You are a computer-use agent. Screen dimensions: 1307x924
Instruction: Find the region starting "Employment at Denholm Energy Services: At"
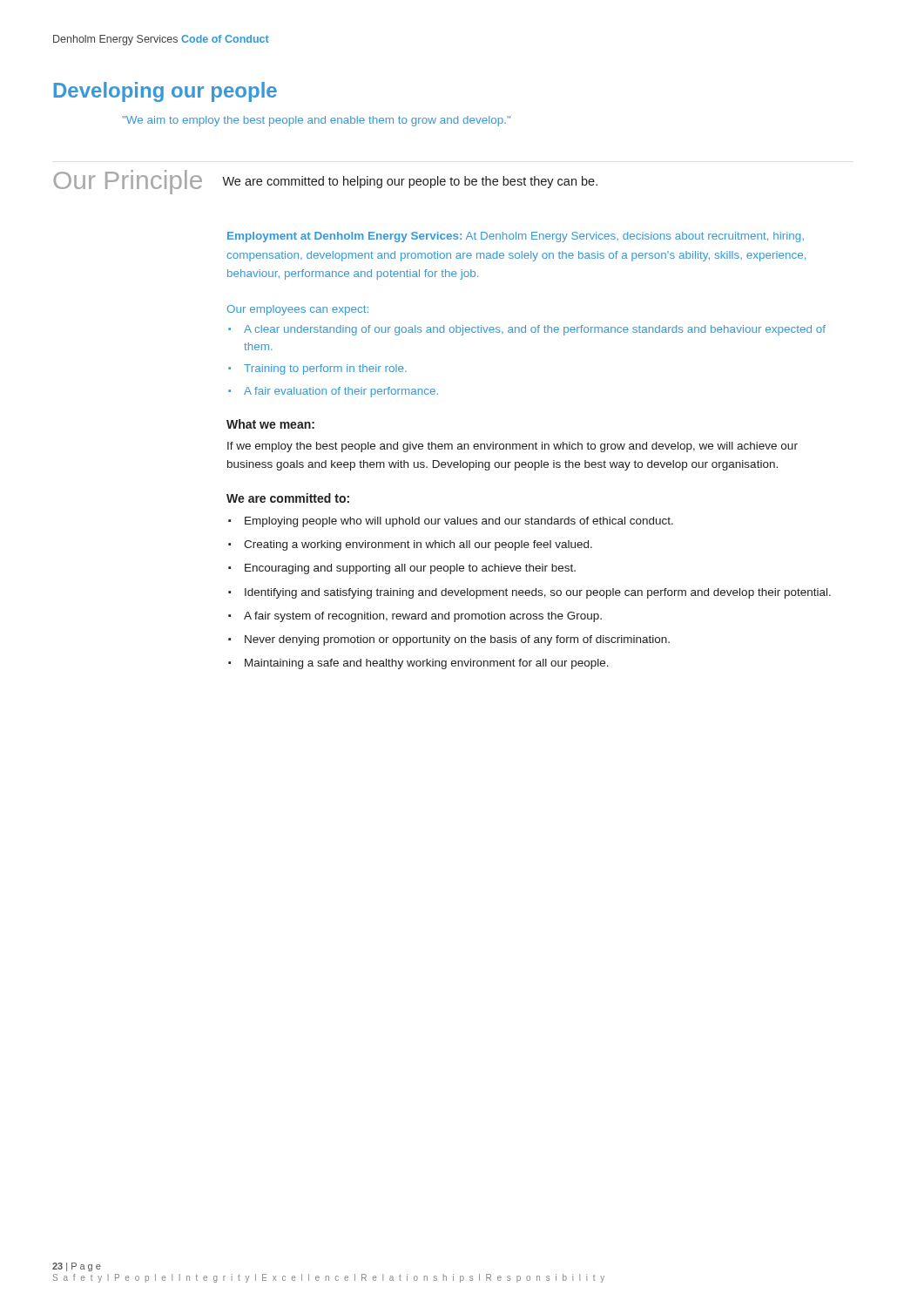[536, 255]
